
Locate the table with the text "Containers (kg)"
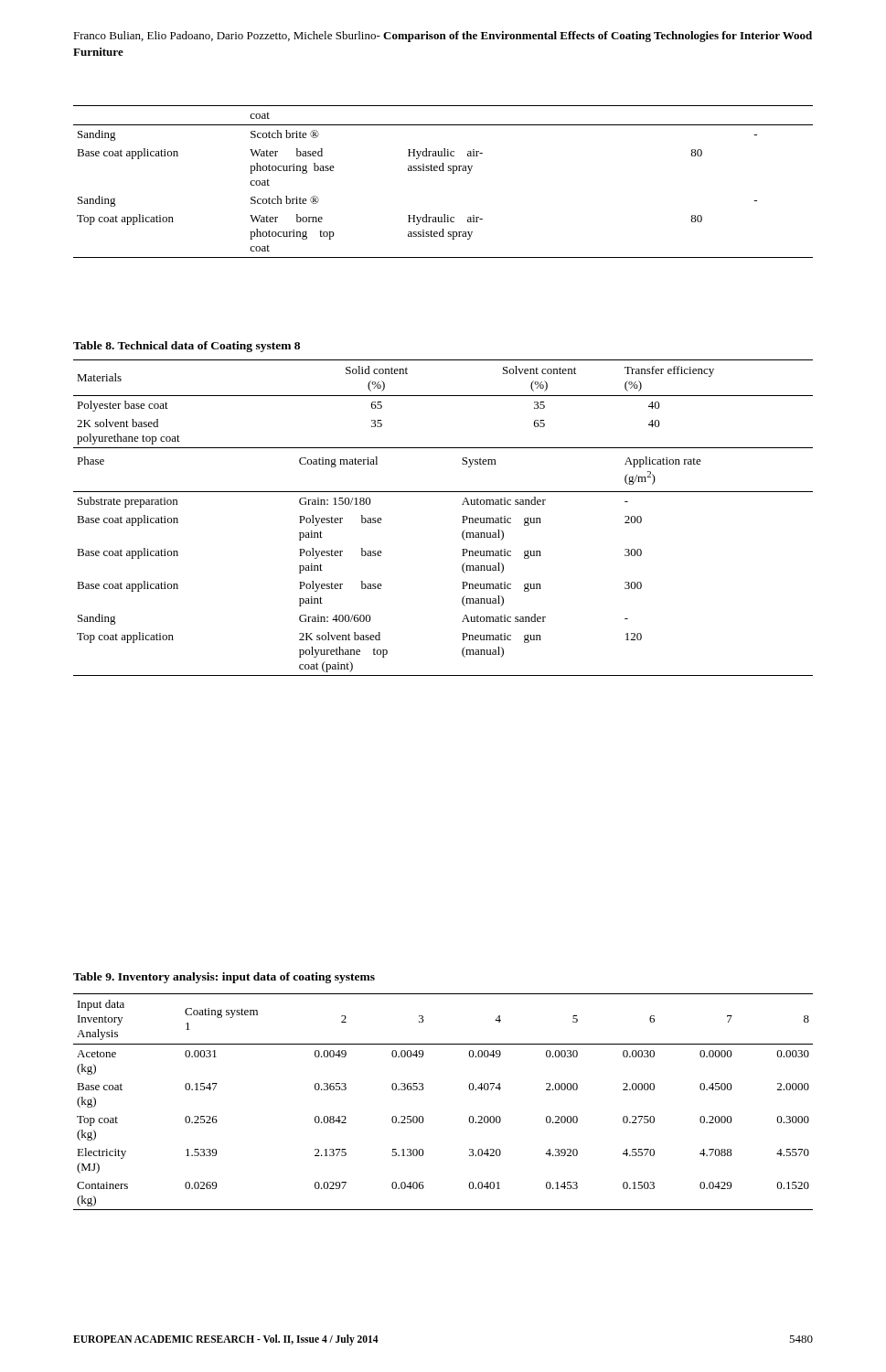click(443, 1102)
